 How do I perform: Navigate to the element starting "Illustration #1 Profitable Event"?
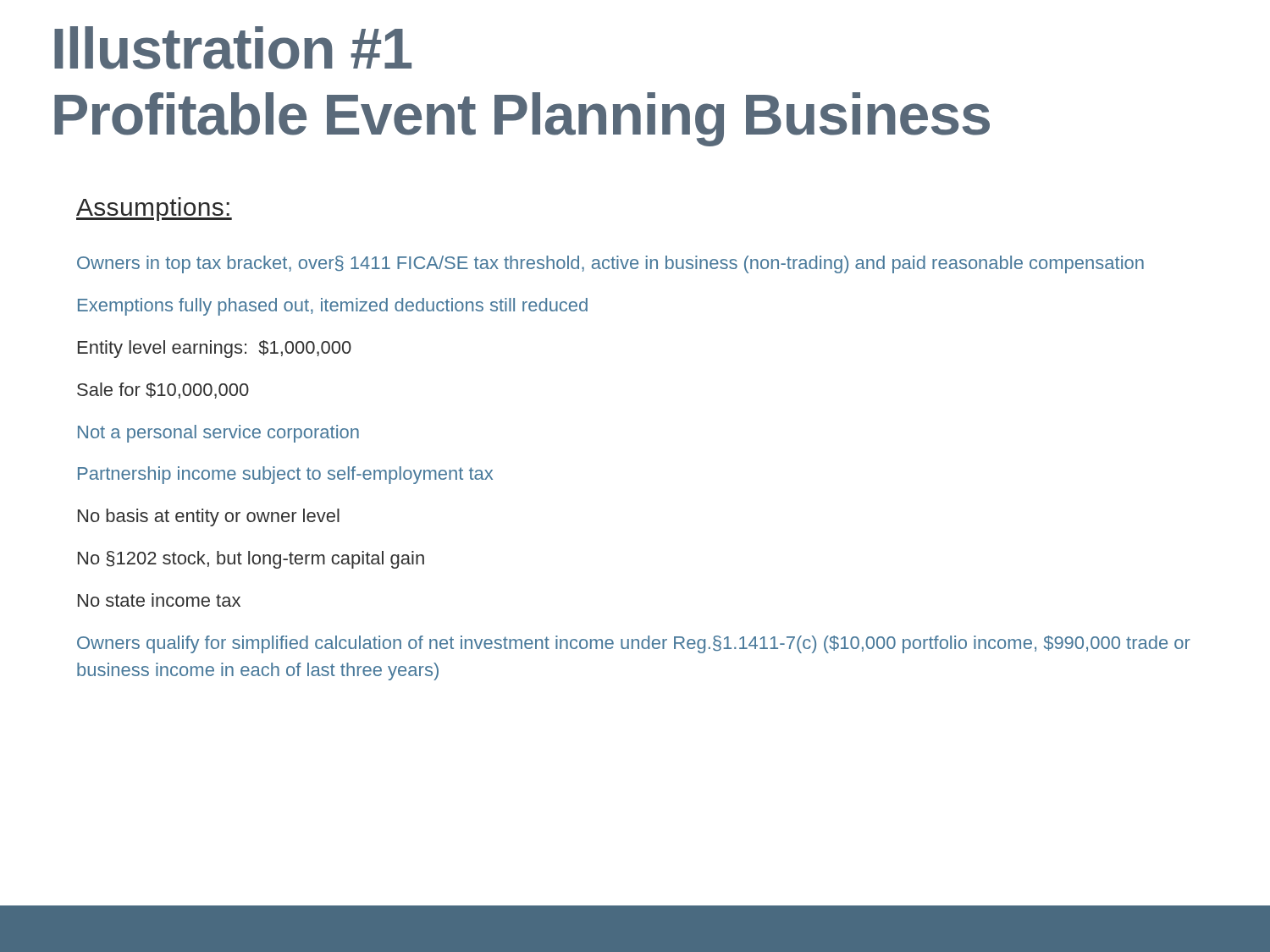(635, 81)
